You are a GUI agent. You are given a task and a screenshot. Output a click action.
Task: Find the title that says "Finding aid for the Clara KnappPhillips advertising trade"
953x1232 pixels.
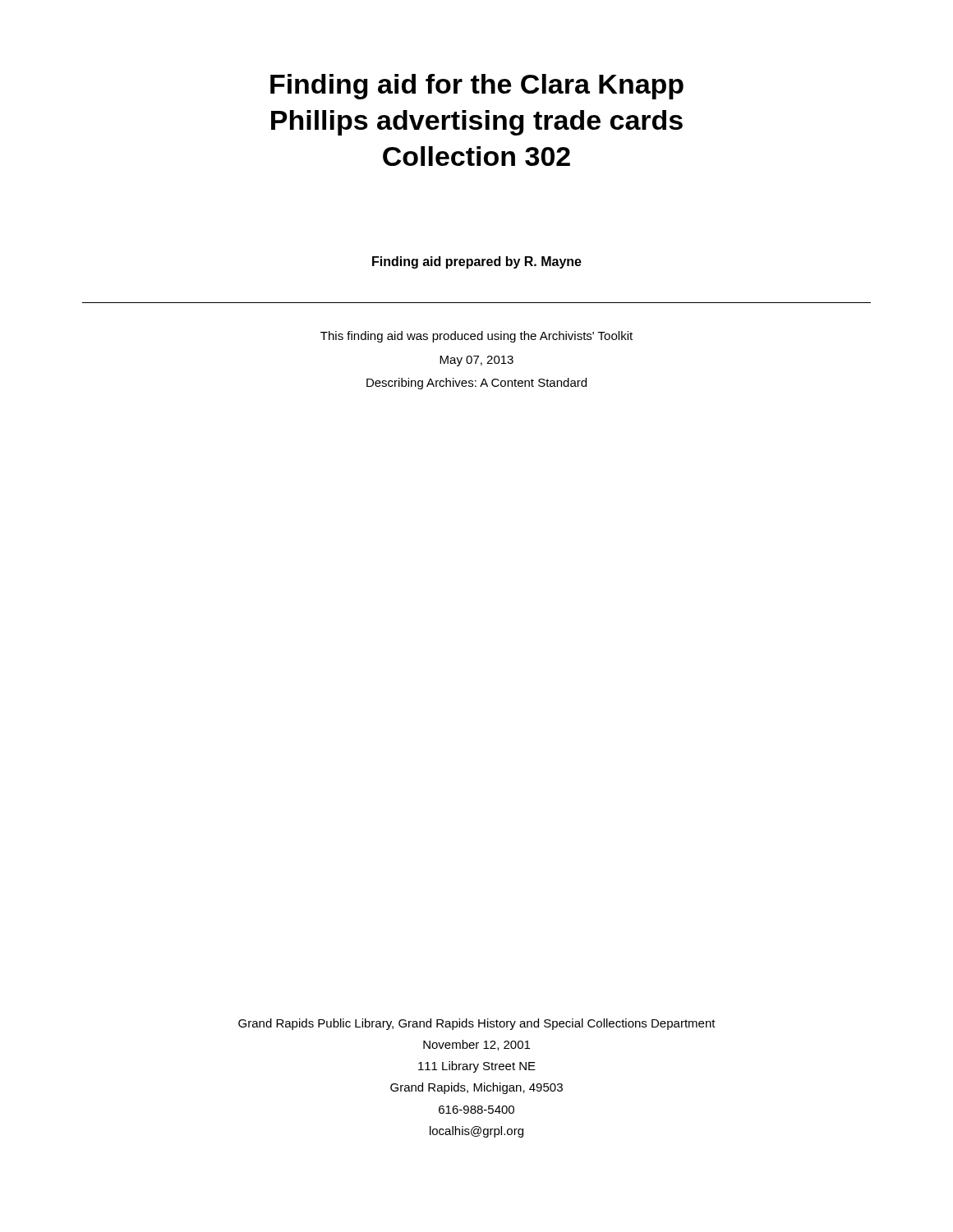476,120
